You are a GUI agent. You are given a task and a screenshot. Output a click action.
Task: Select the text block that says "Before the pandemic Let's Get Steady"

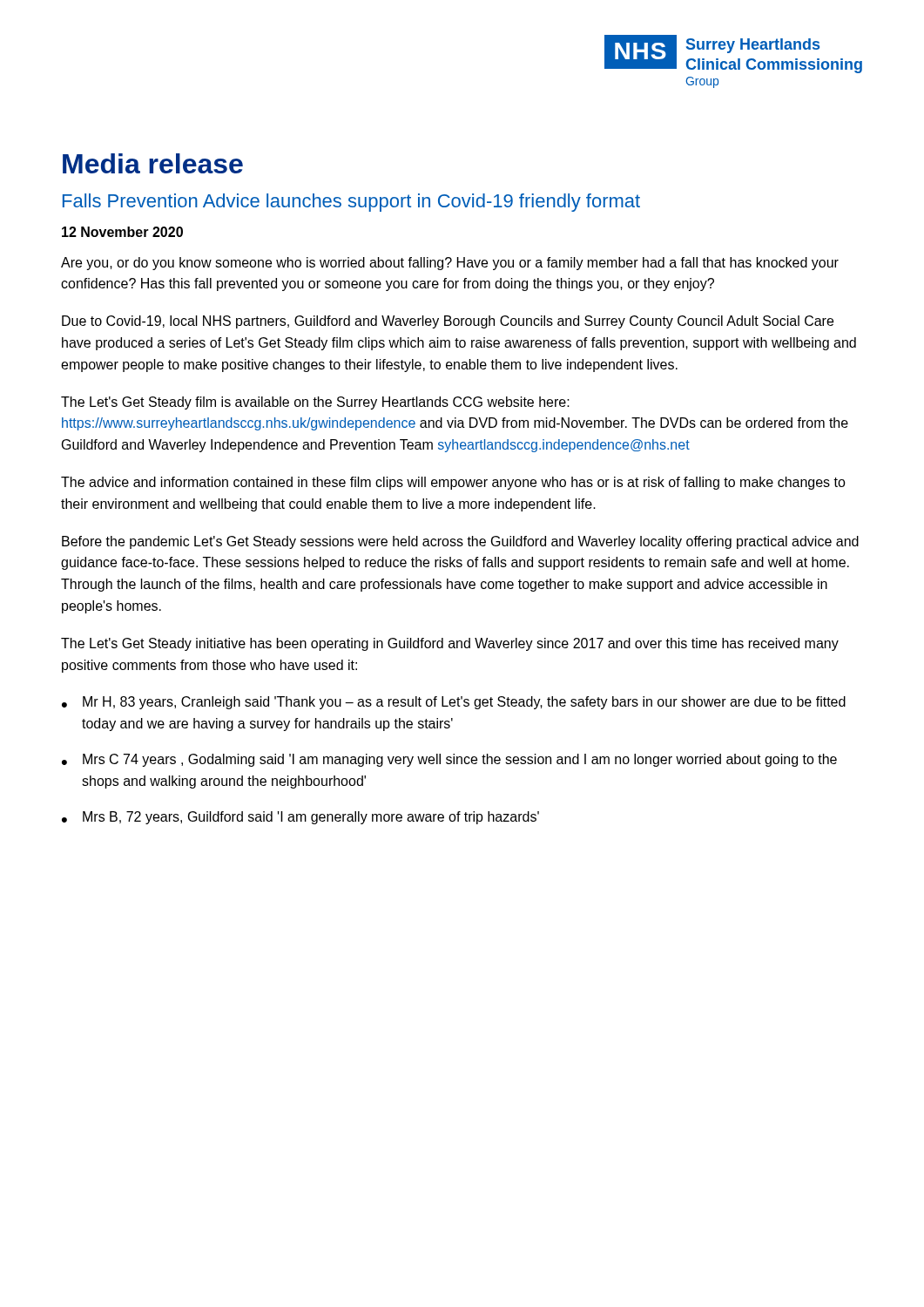(x=462, y=574)
